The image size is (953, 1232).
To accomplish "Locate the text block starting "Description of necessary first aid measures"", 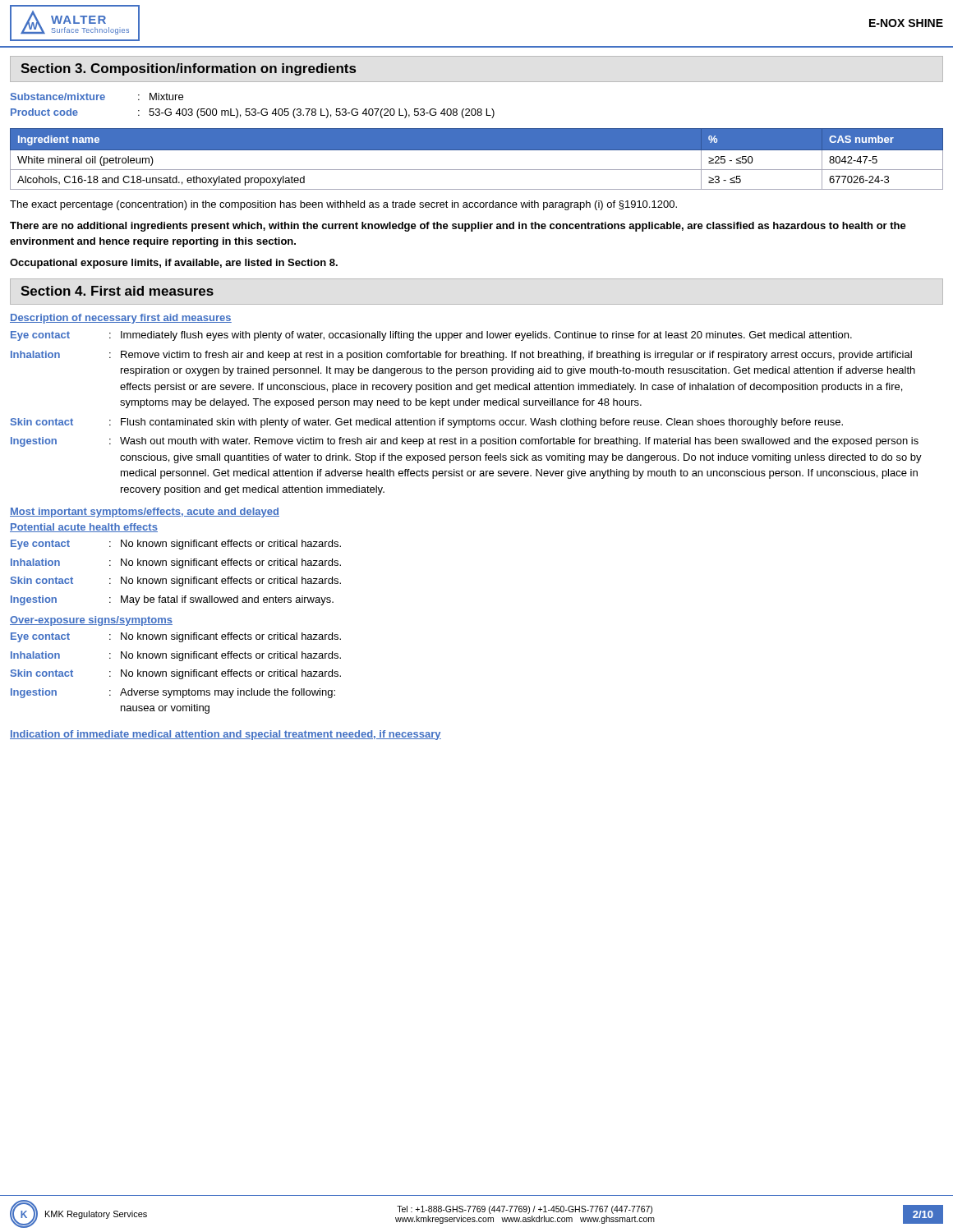I will 121,317.
